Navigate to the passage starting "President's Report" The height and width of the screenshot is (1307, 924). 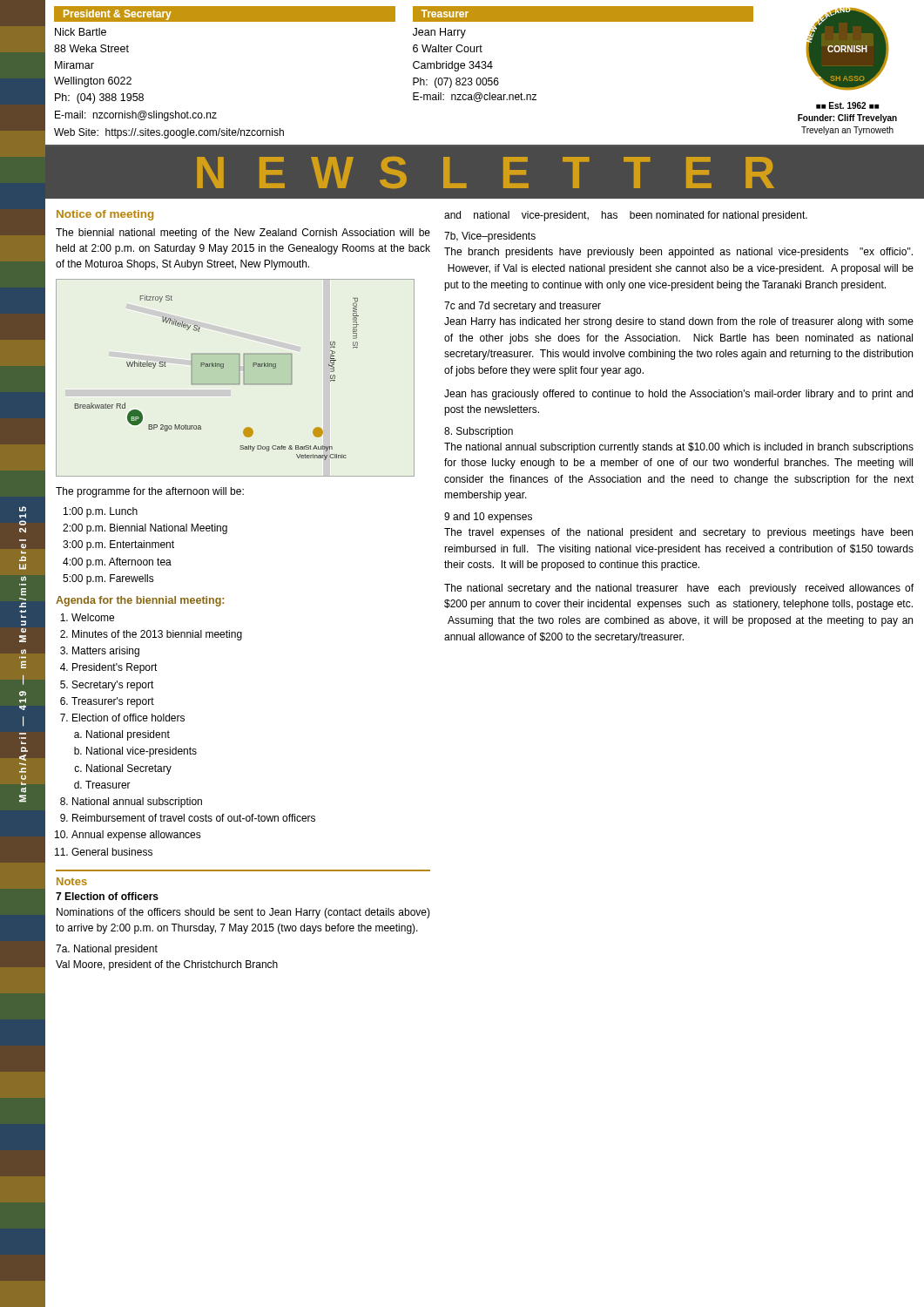click(115, 668)
